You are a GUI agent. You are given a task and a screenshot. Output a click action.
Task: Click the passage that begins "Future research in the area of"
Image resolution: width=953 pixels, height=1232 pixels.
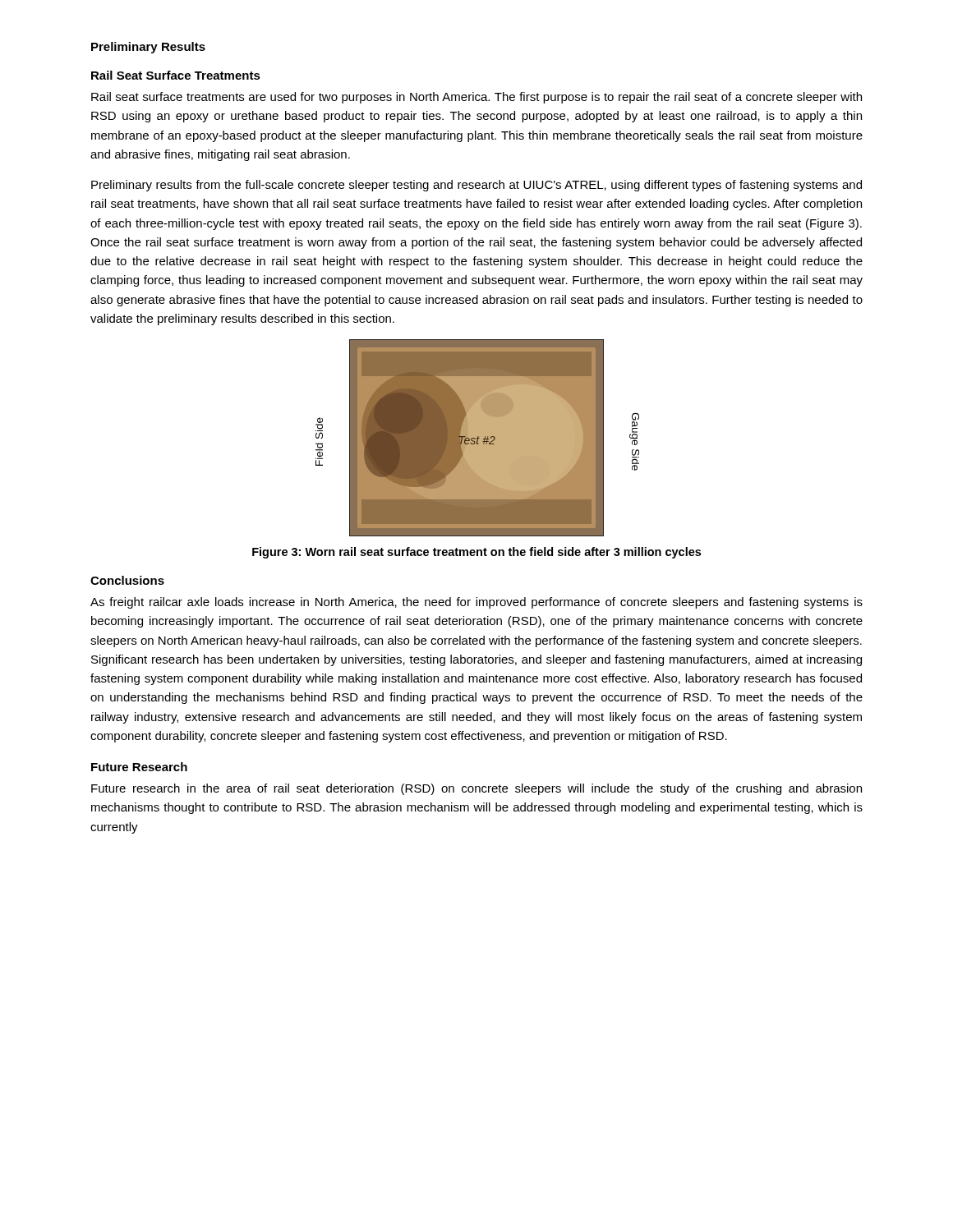(x=476, y=807)
